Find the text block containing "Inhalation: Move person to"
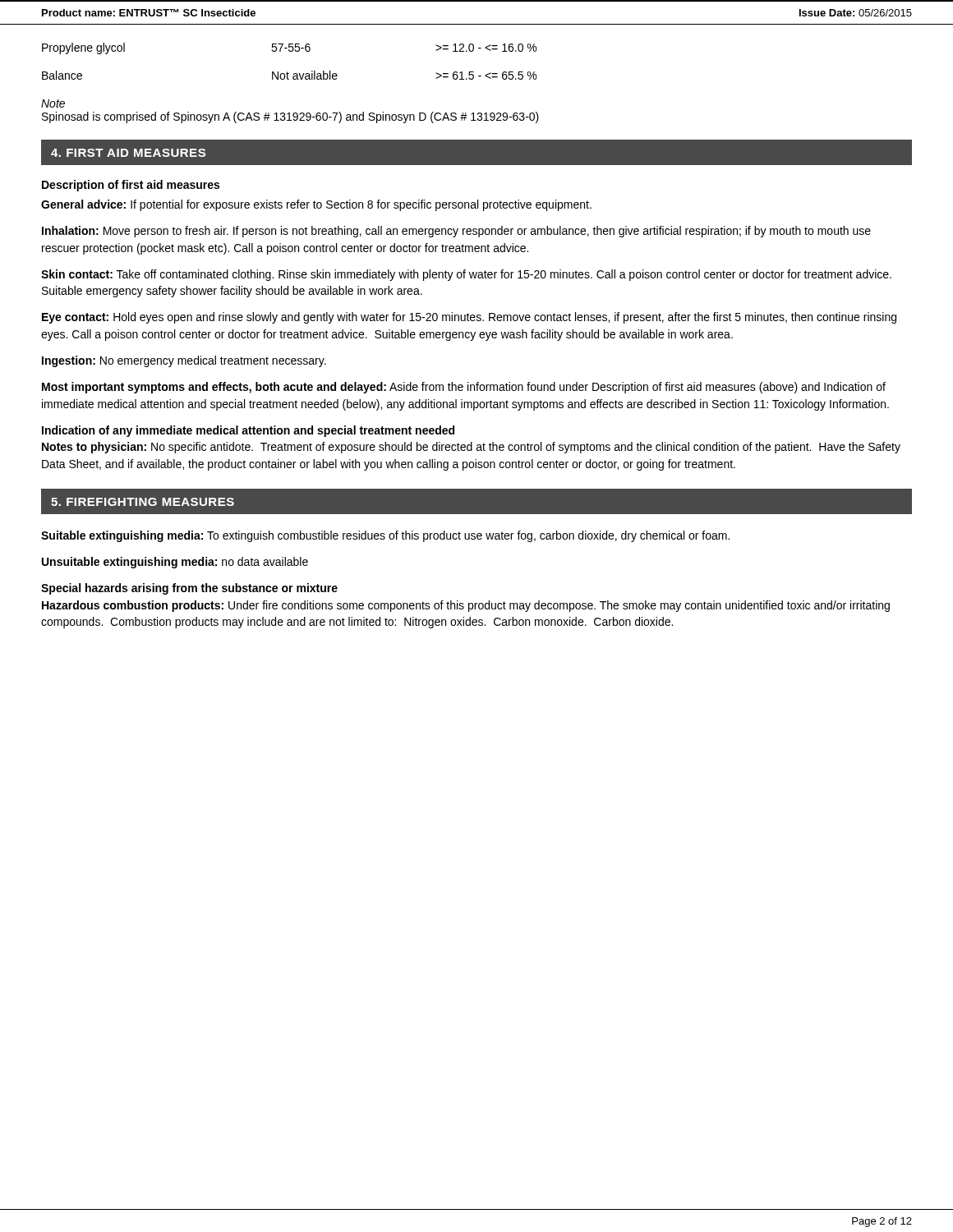Image resolution: width=953 pixels, height=1232 pixels. [456, 239]
